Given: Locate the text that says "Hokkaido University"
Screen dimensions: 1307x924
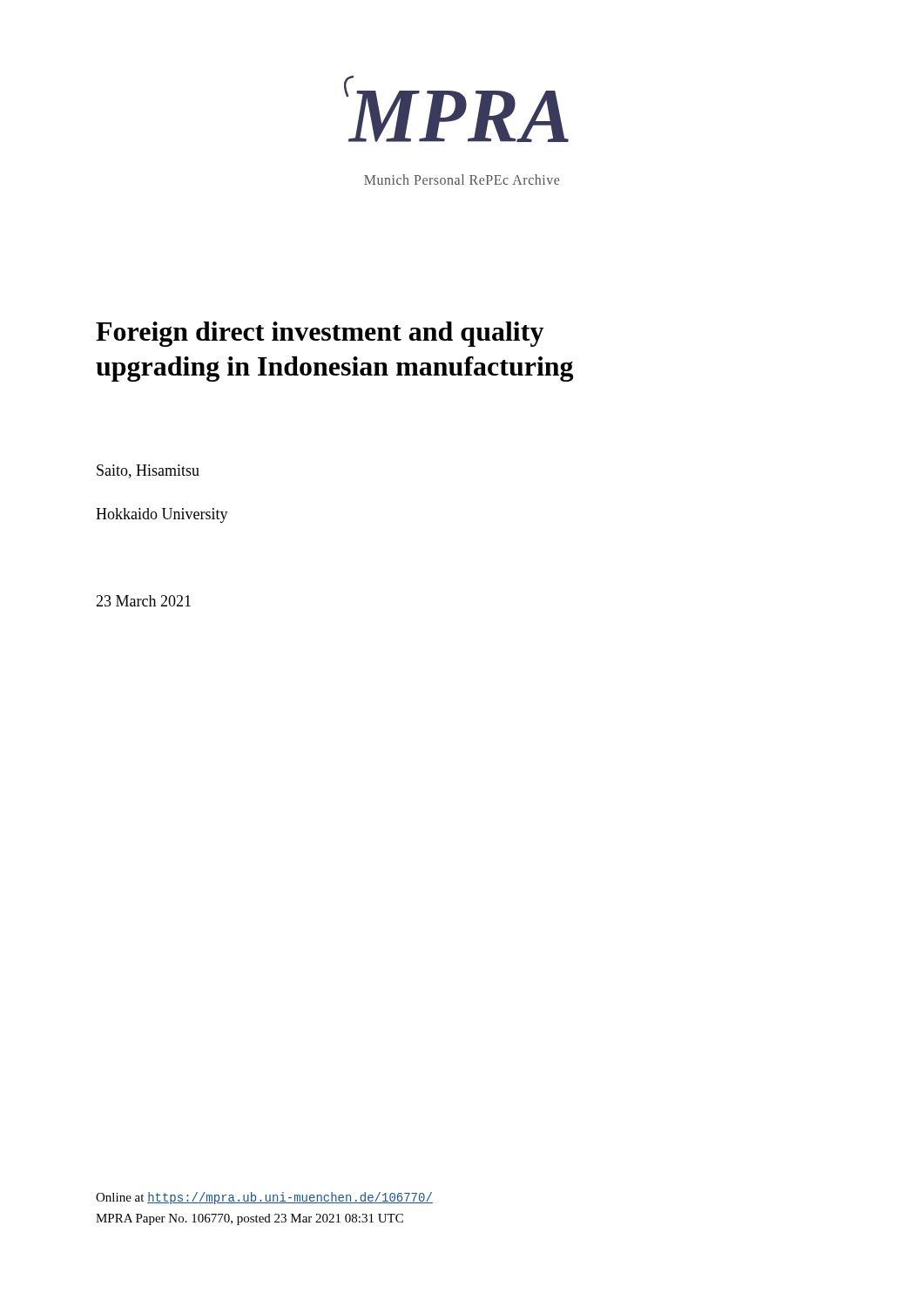Looking at the screenshot, I should pyautogui.click(x=162, y=515).
